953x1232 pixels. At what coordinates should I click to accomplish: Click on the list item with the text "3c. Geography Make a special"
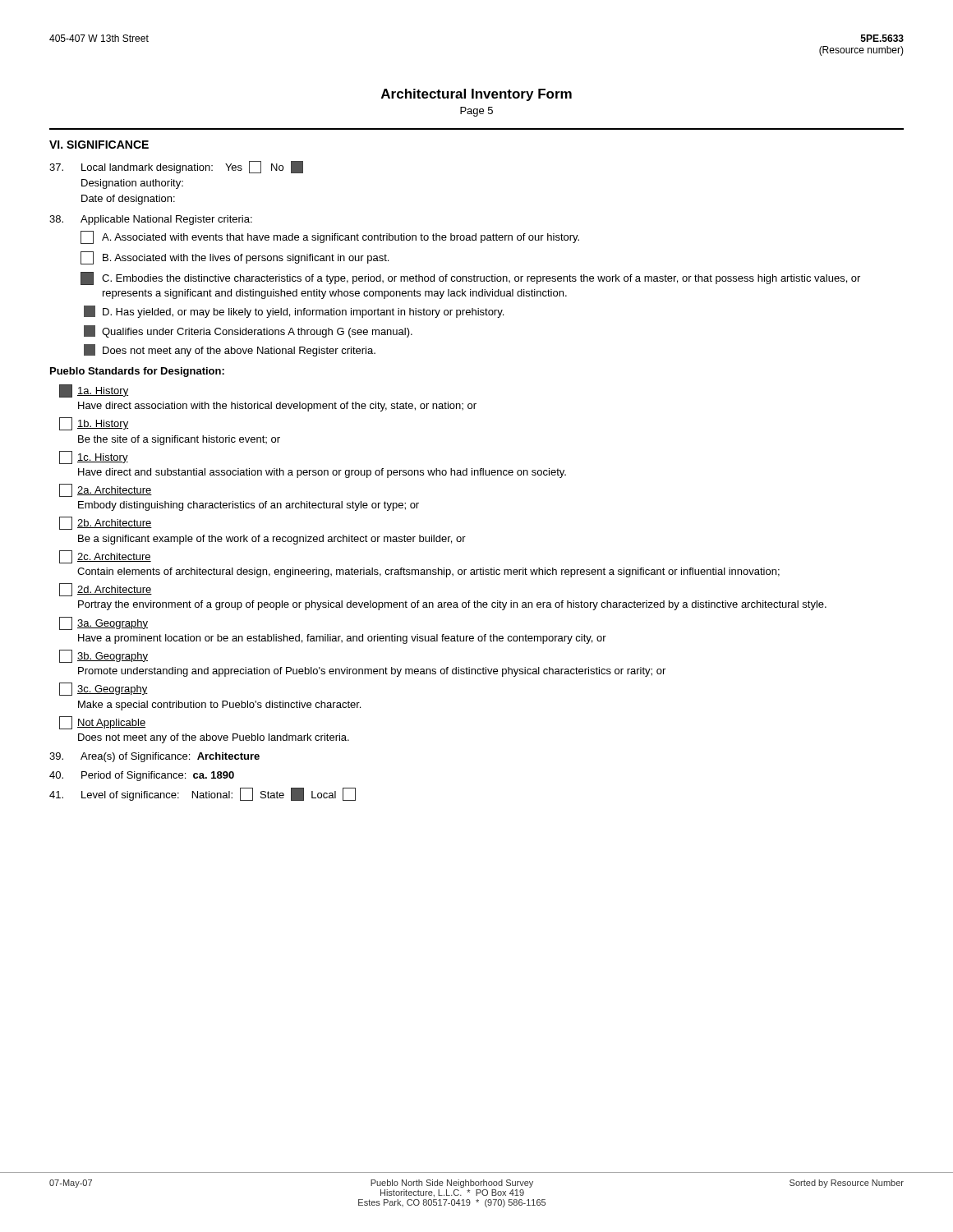[x=104, y=689]
